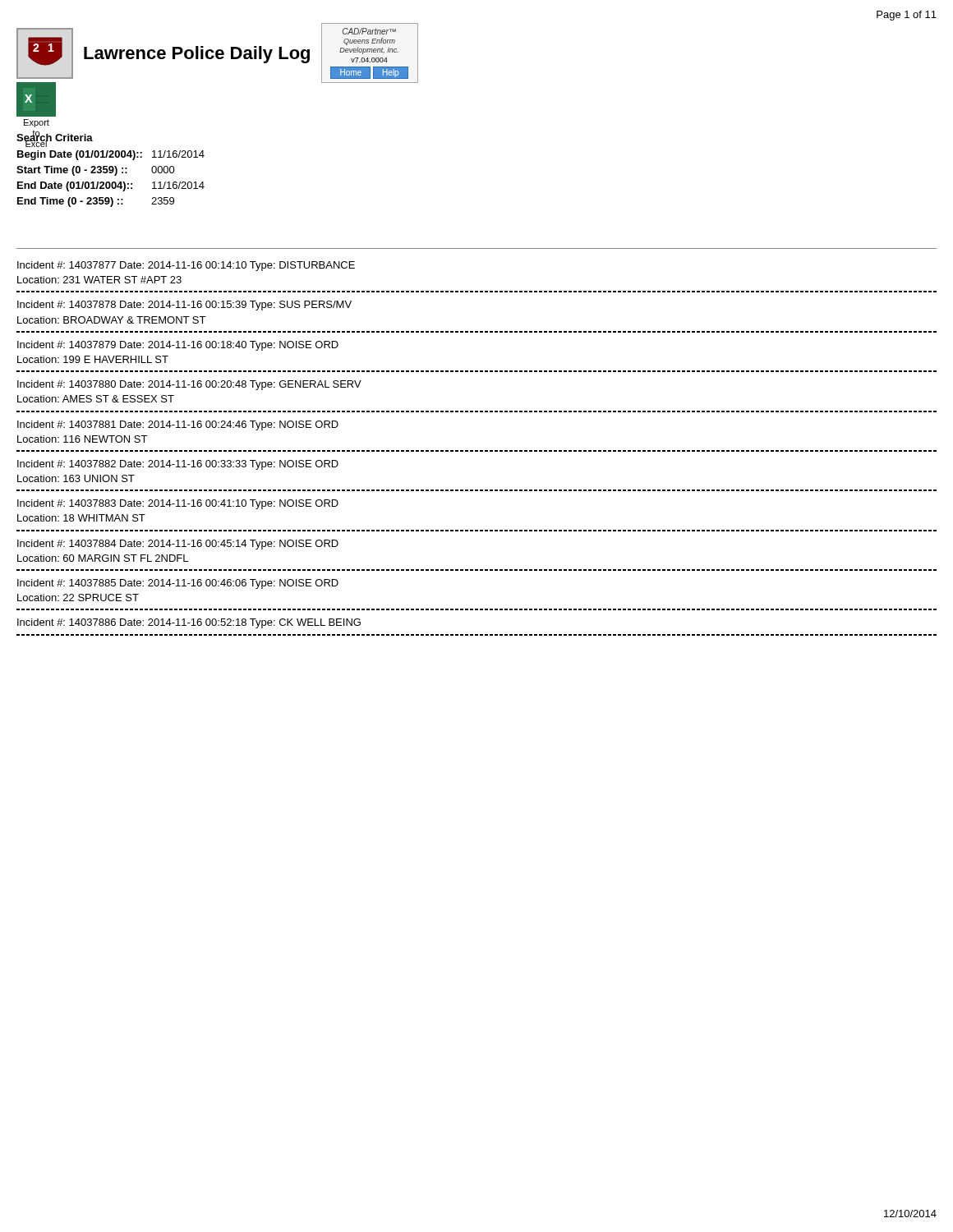The image size is (953, 1232).
Task: Select the text block with the text "Incident #: 14037878 Date: 2014-11-16"
Action: click(x=184, y=306)
